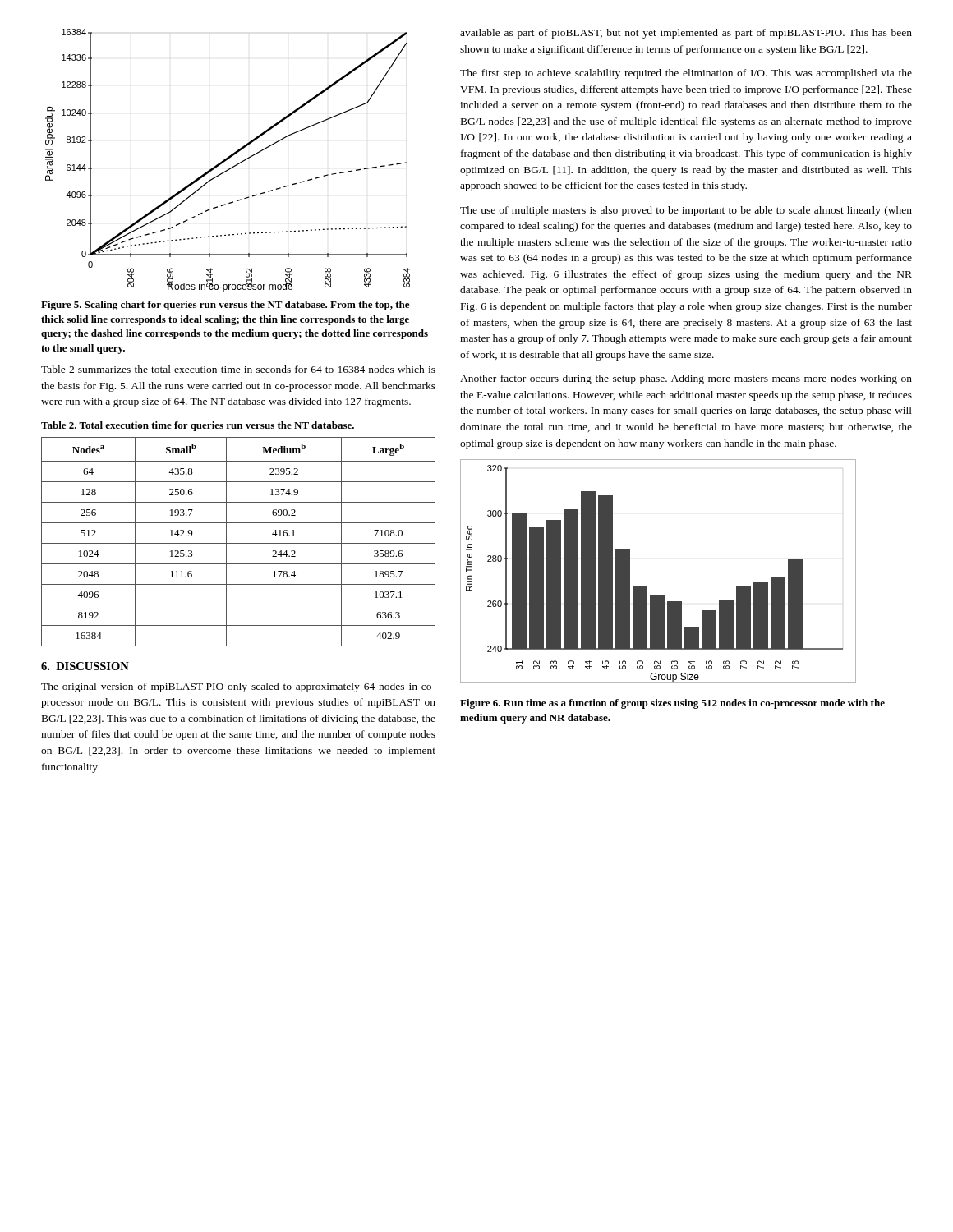Viewport: 953px width, 1232px height.
Task: Locate the line chart
Action: click(x=230, y=158)
